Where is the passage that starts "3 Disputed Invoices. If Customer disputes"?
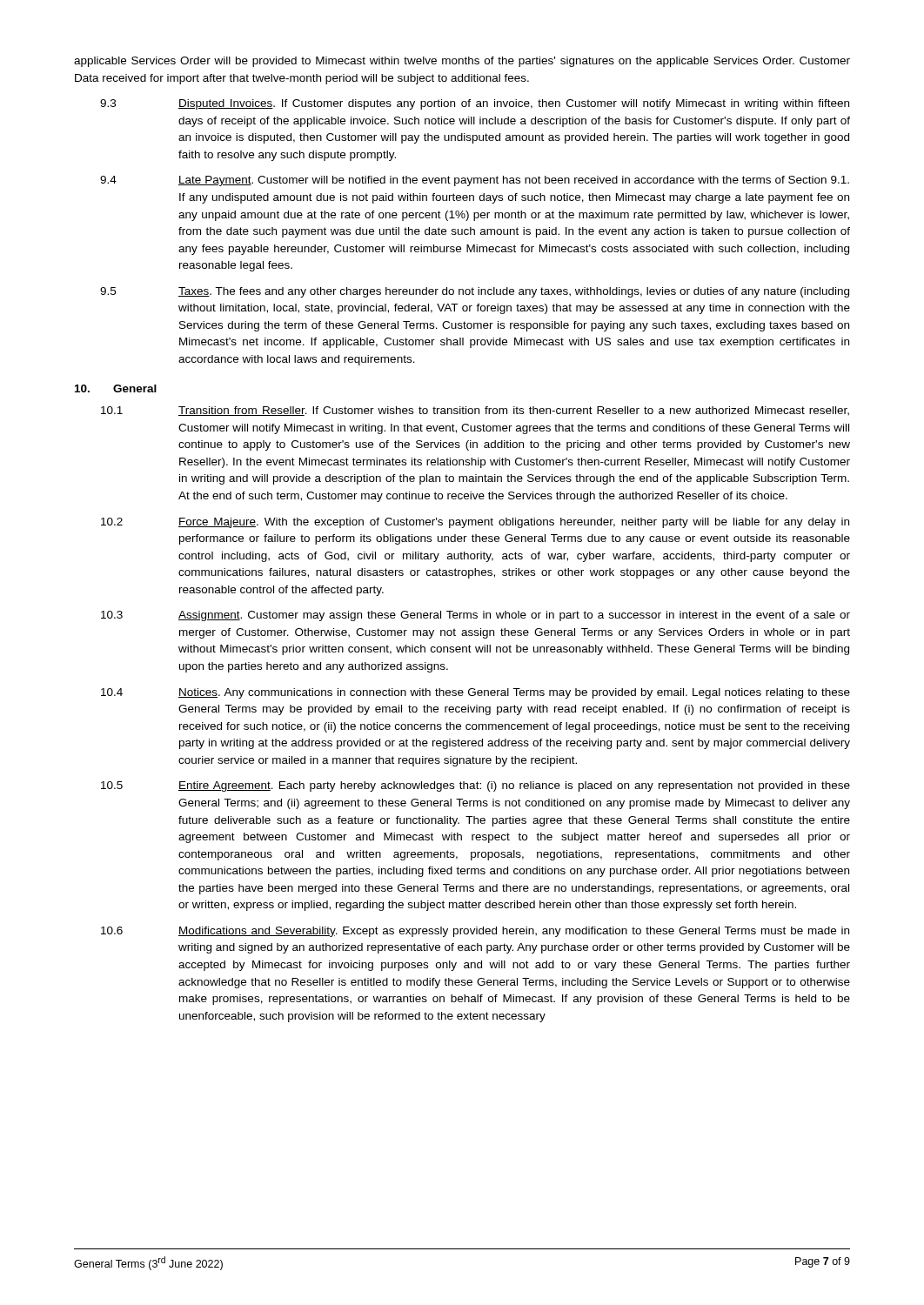This screenshot has width=924, height=1305. point(462,129)
